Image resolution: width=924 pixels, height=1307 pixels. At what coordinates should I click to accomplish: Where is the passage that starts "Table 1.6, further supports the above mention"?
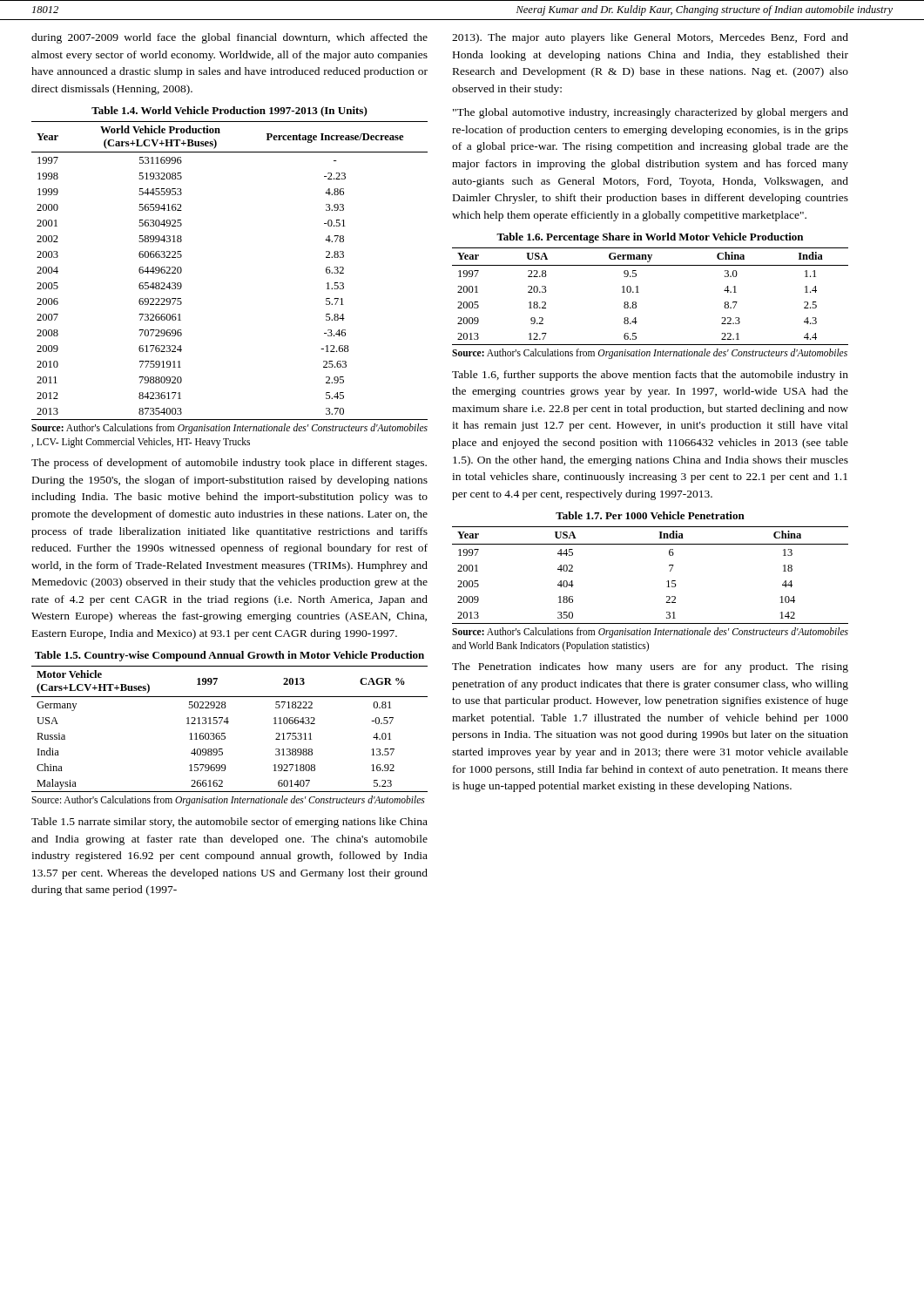(650, 434)
